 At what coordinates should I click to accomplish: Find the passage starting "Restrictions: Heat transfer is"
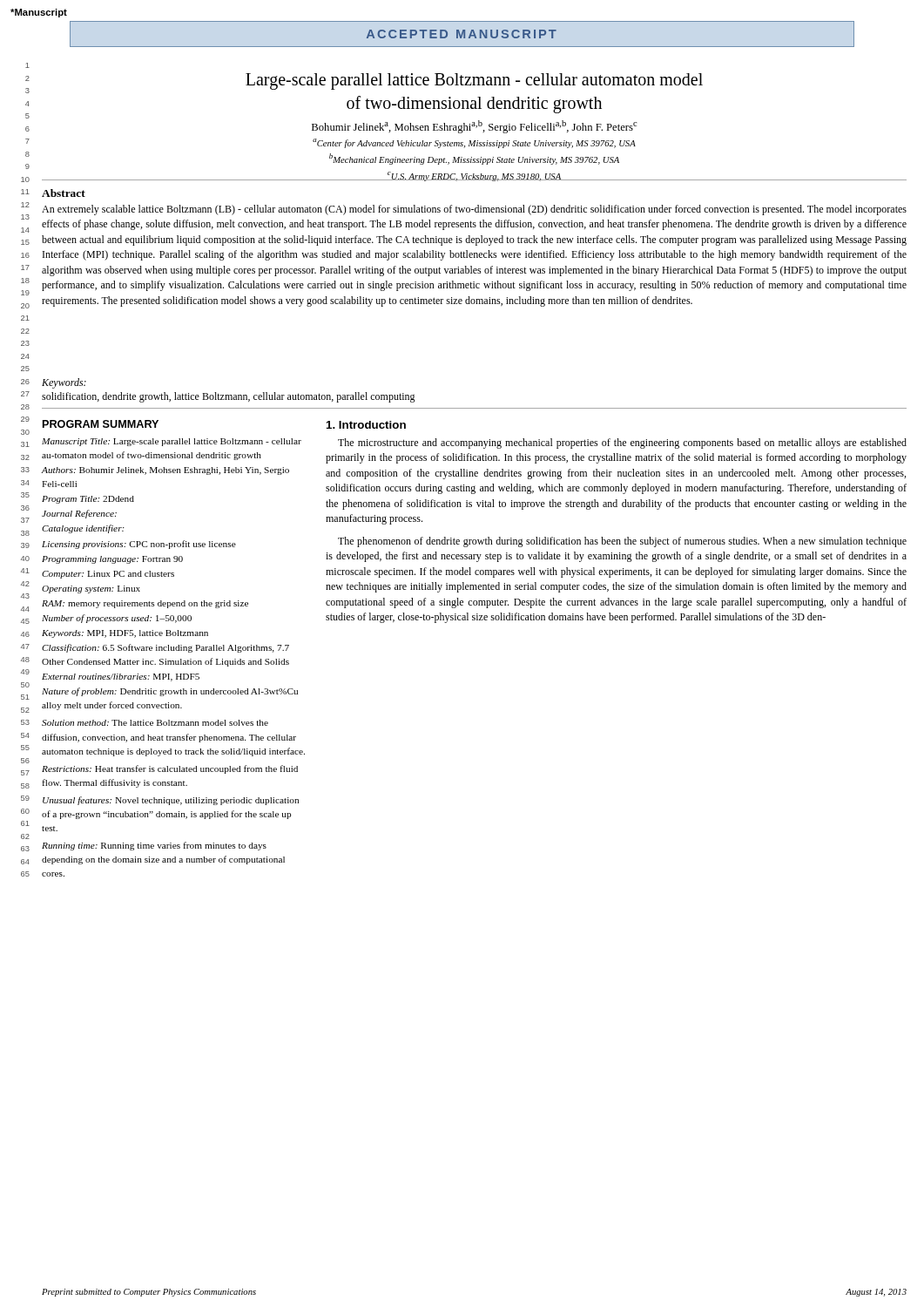pos(170,775)
